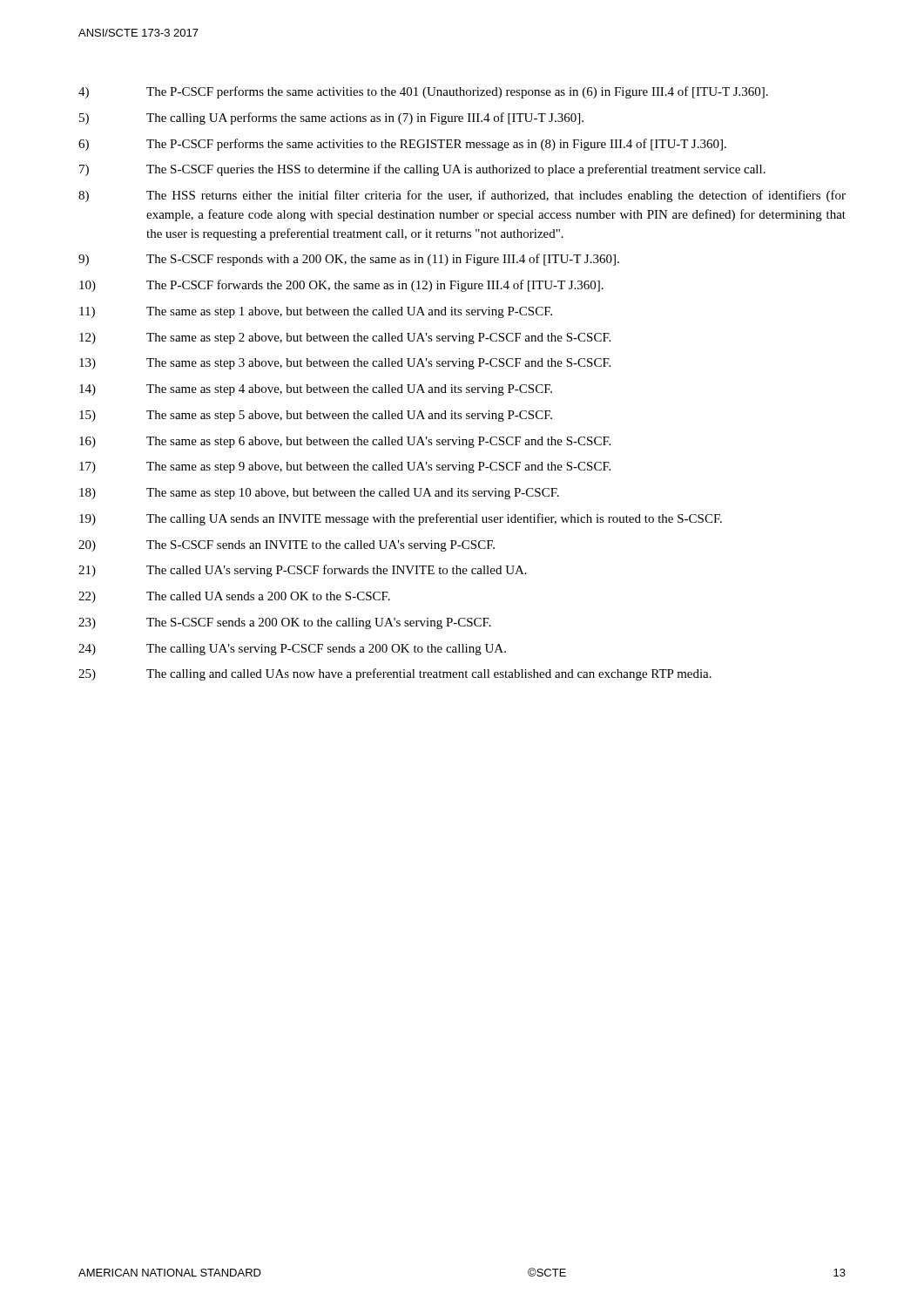Screen dimensions: 1307x924
Task: Click on the list item that reads "8) The HSS returns"
Action: point(462,215)
